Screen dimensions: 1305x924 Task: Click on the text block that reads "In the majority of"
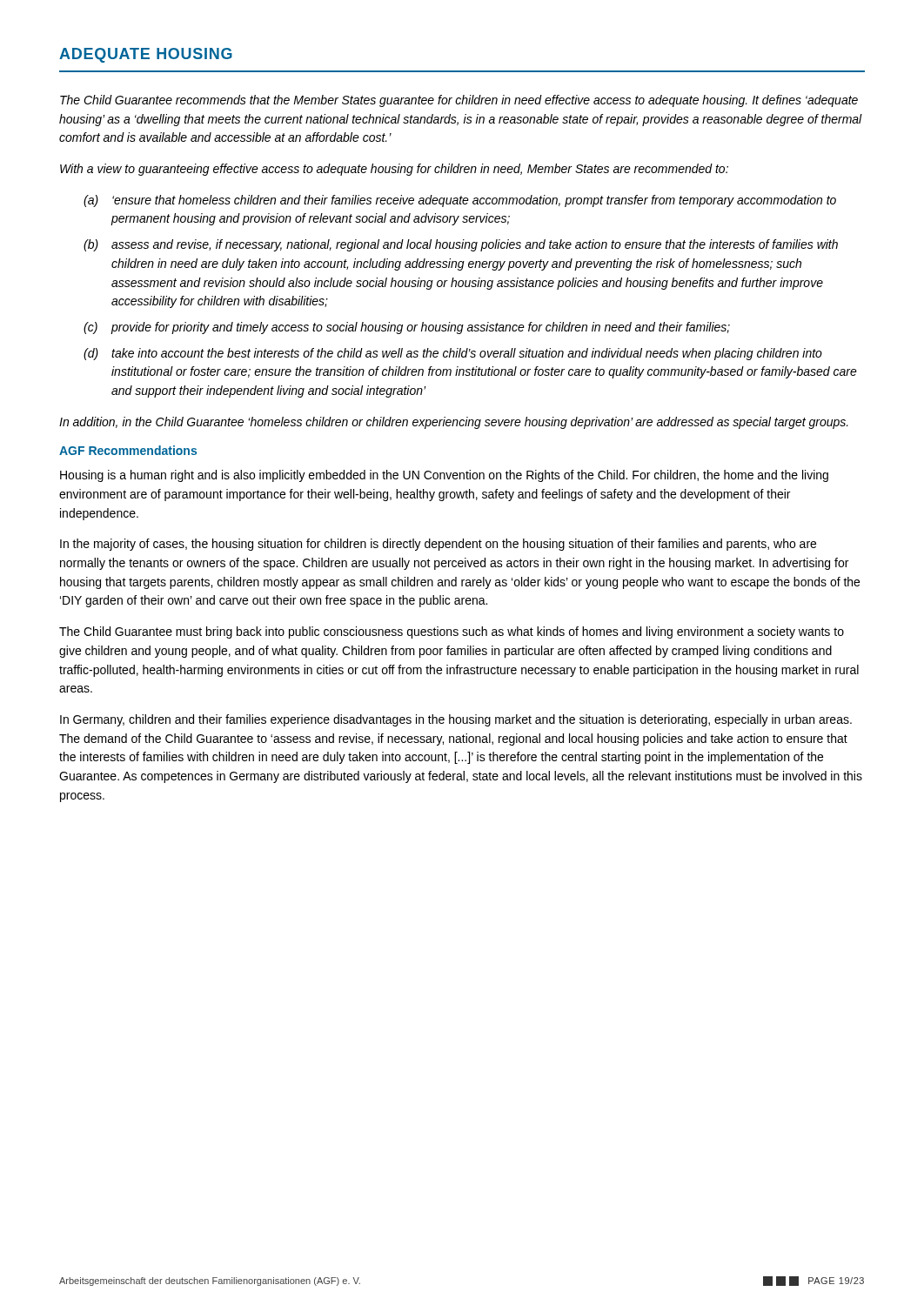(x=460, y=572)
